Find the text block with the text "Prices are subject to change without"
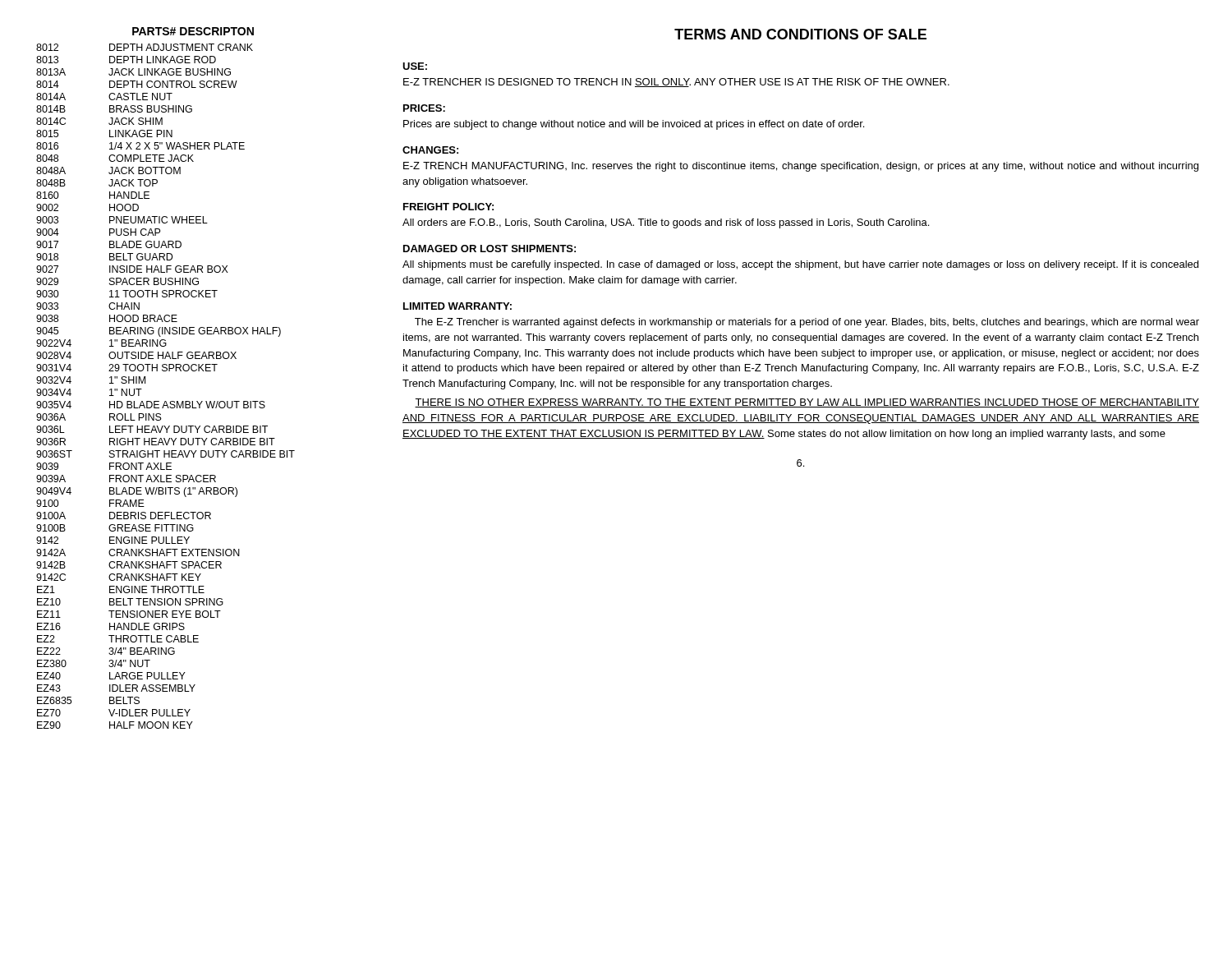 [634, 124]
